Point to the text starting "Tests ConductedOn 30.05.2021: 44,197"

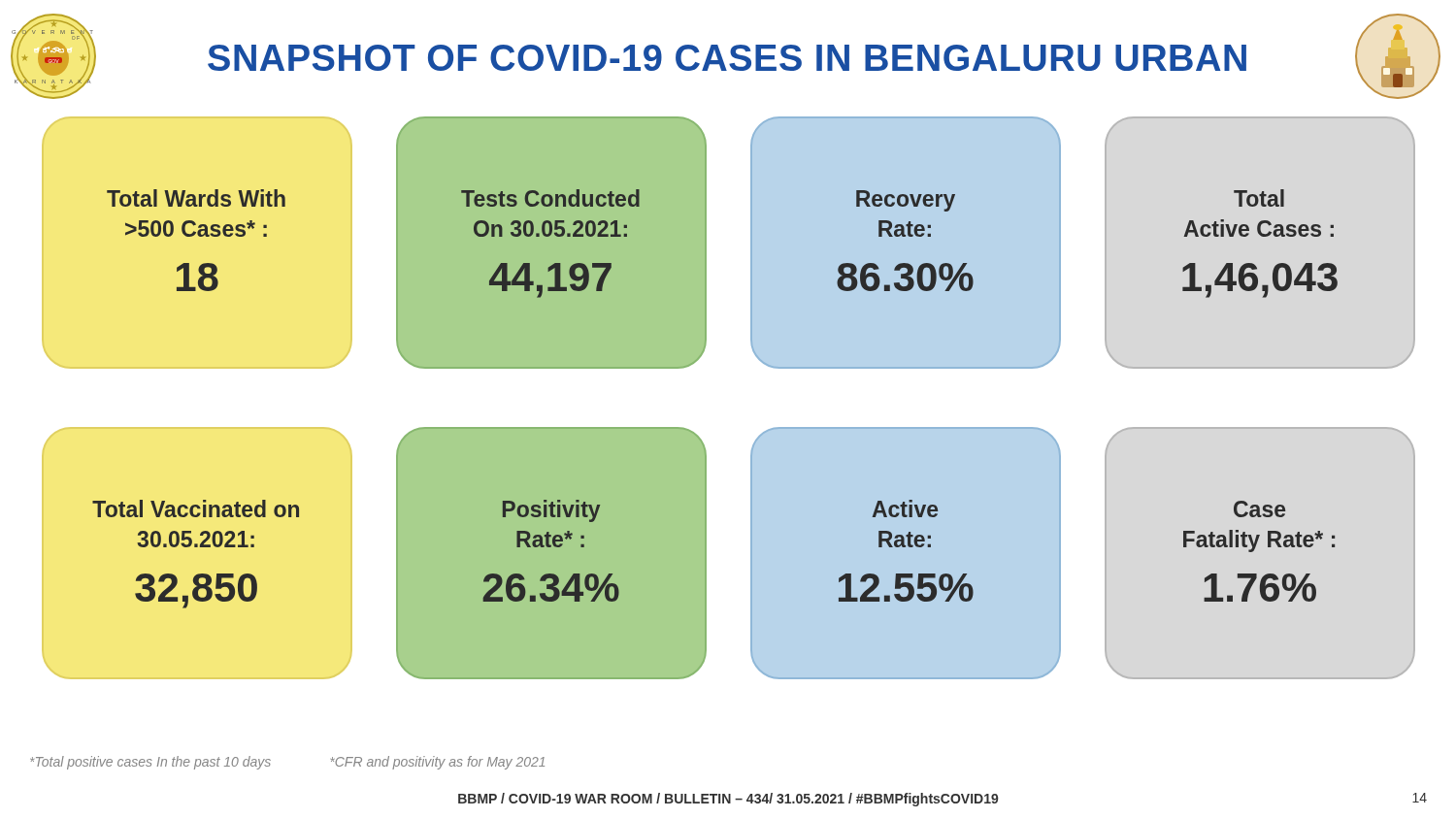(551, 243)
